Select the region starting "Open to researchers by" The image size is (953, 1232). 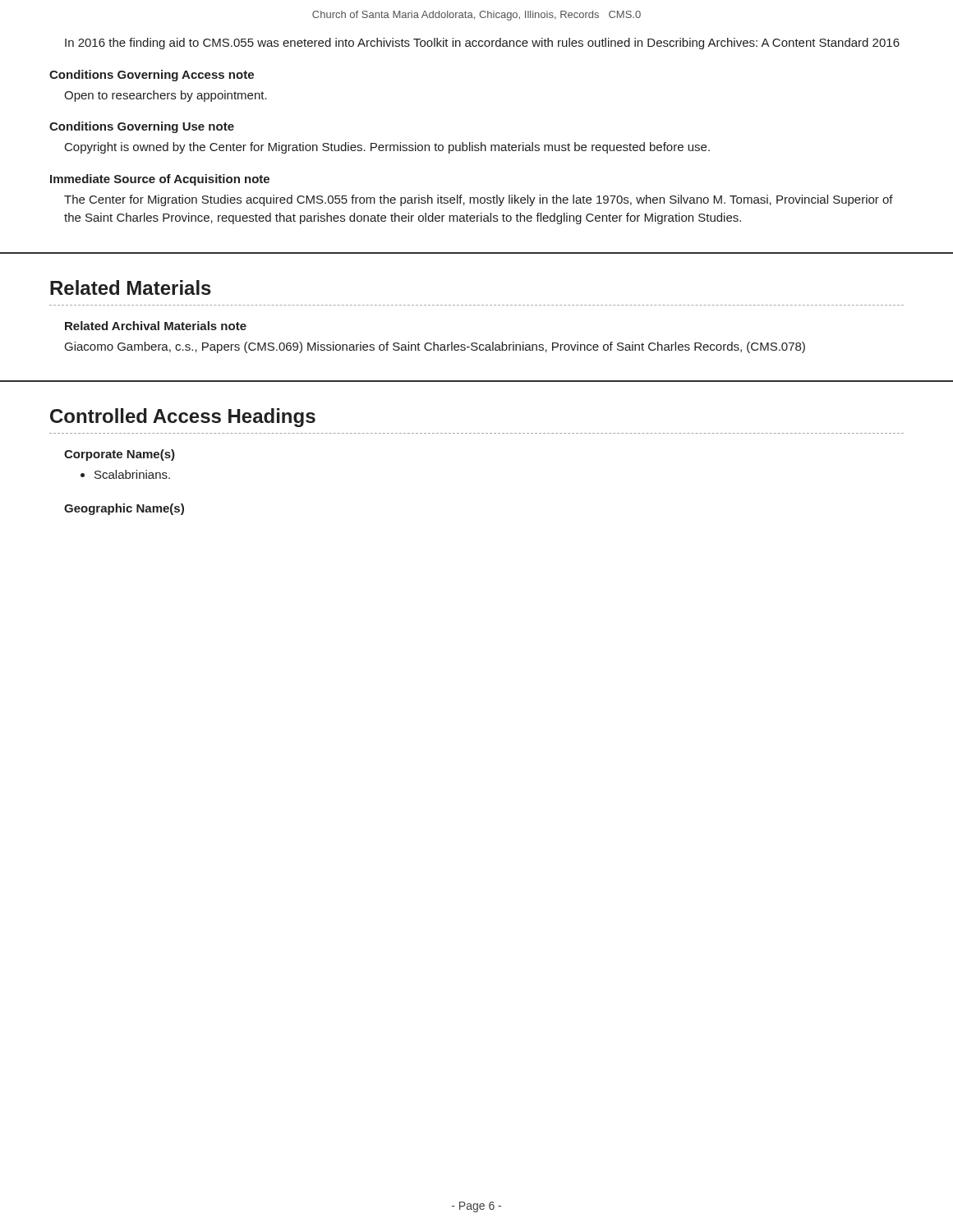click(x=166, y=94)
